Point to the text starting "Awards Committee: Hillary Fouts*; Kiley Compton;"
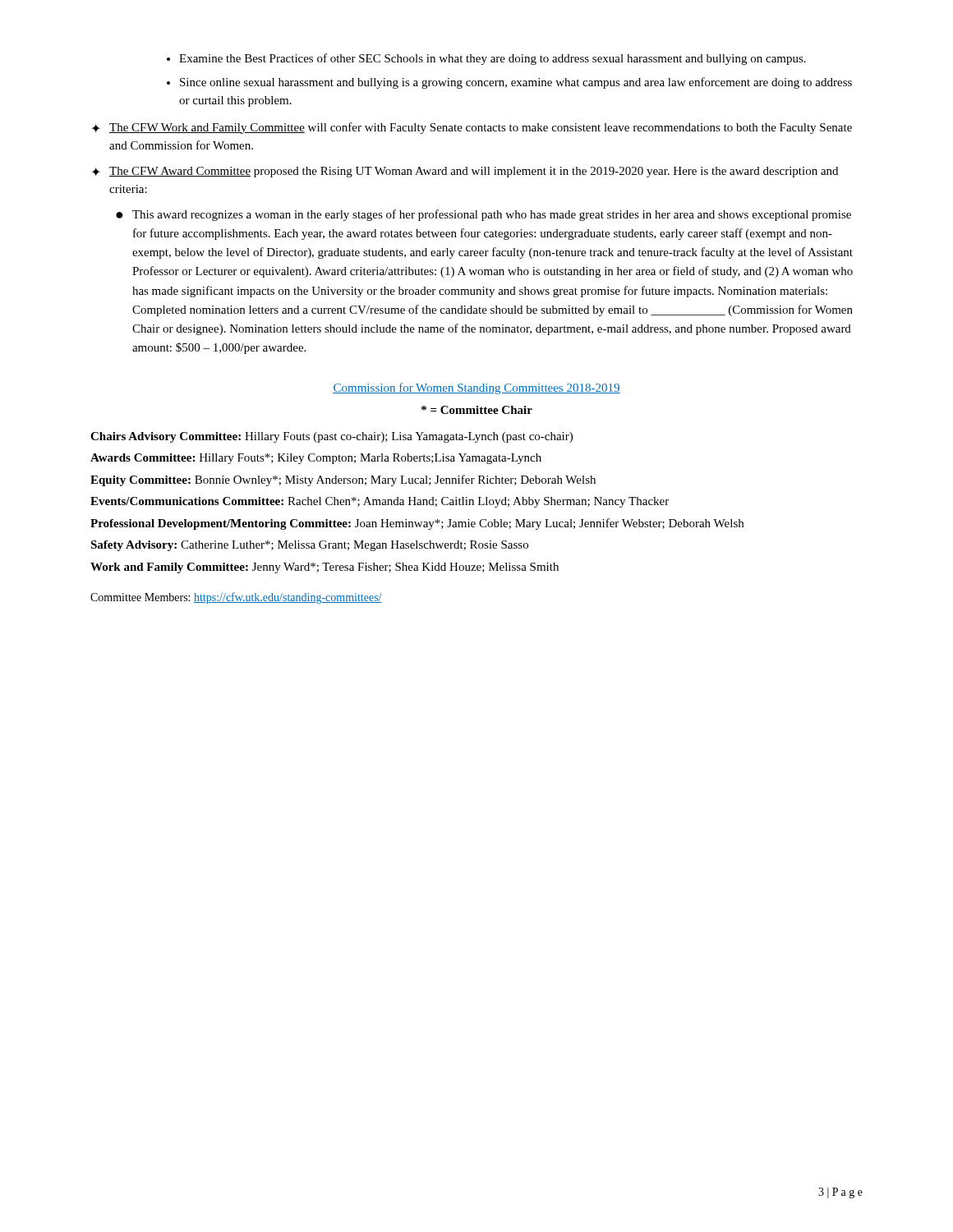953x1232 pixels. click(316, 458)
